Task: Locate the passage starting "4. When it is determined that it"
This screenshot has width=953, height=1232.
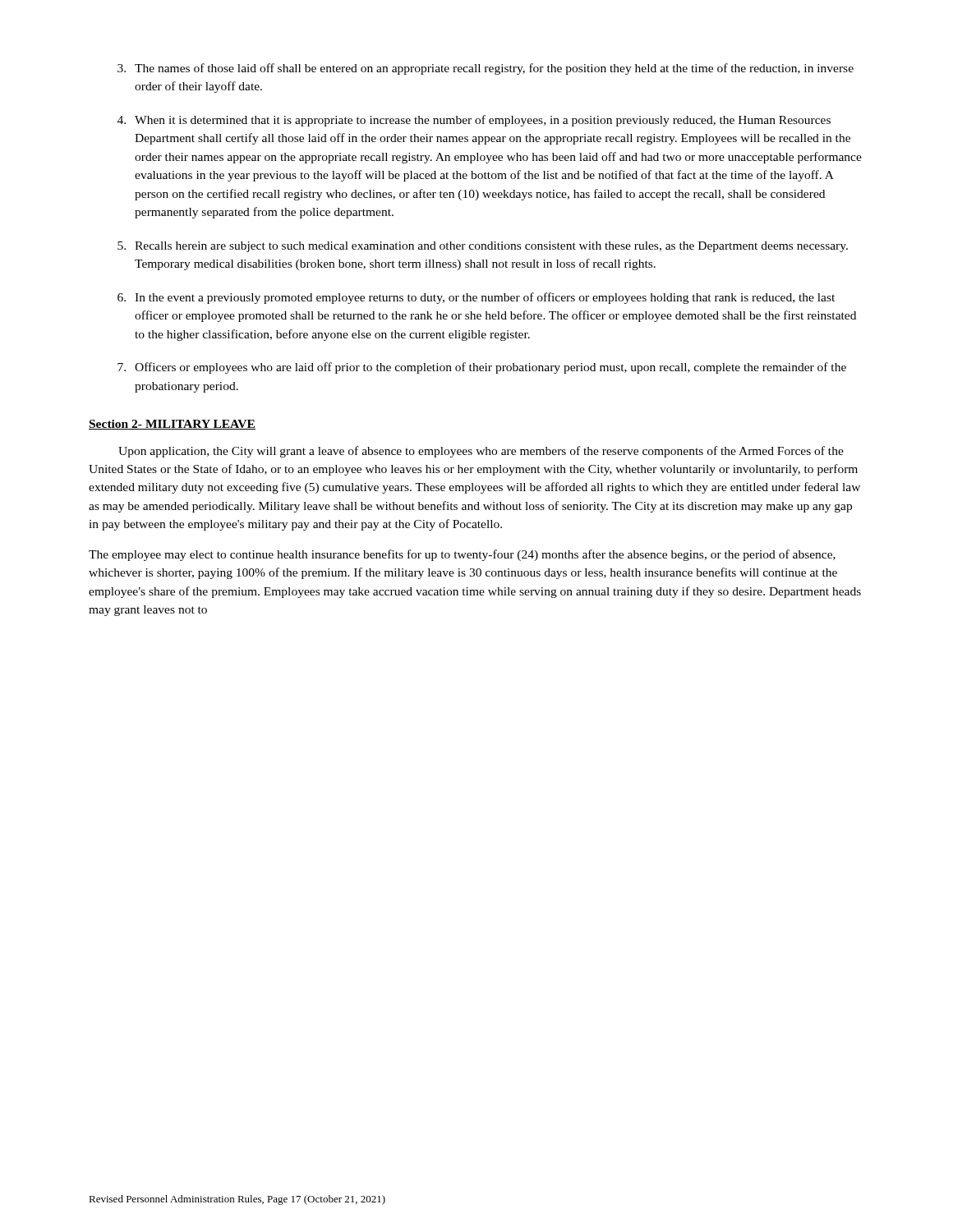Action: coord(476,166)
